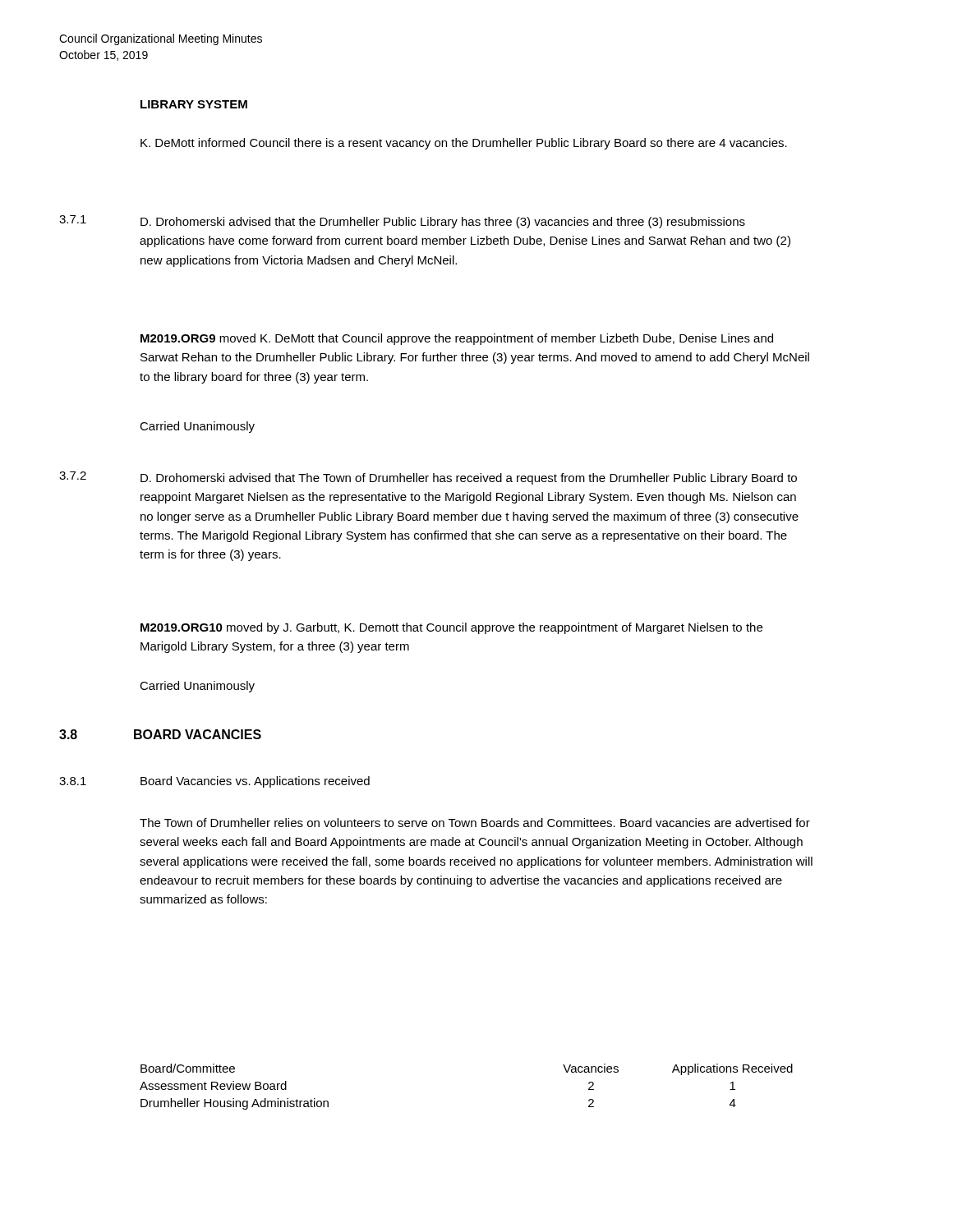Image resolution: width=953 pixels, height=1232 pixels.
Task: Point to "LIBRARY SYSTEM"
Action: 194,104
